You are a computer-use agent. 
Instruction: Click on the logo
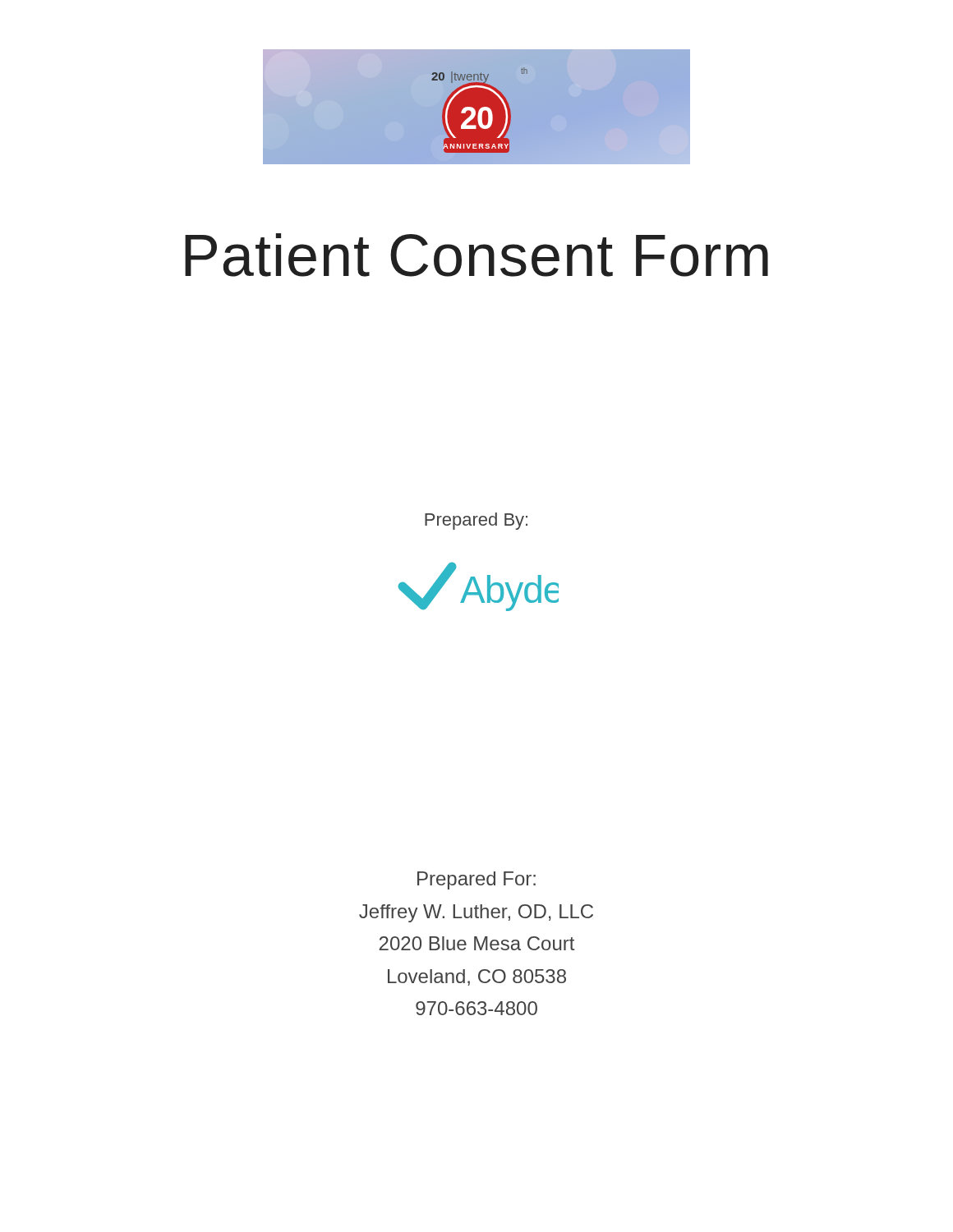pos(476,586)
